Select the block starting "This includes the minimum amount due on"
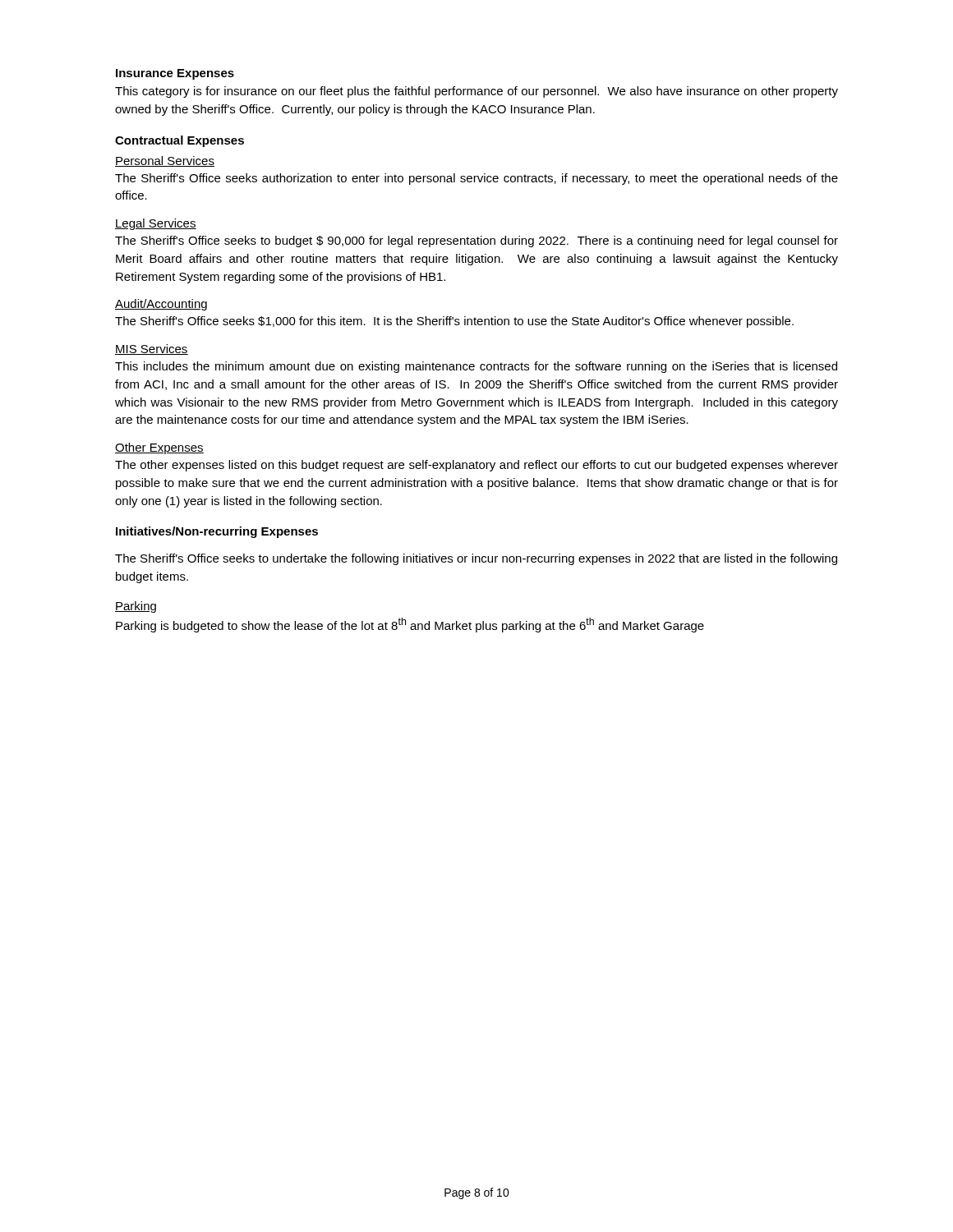Screen dimensions: 1232x953 [476, 393]
